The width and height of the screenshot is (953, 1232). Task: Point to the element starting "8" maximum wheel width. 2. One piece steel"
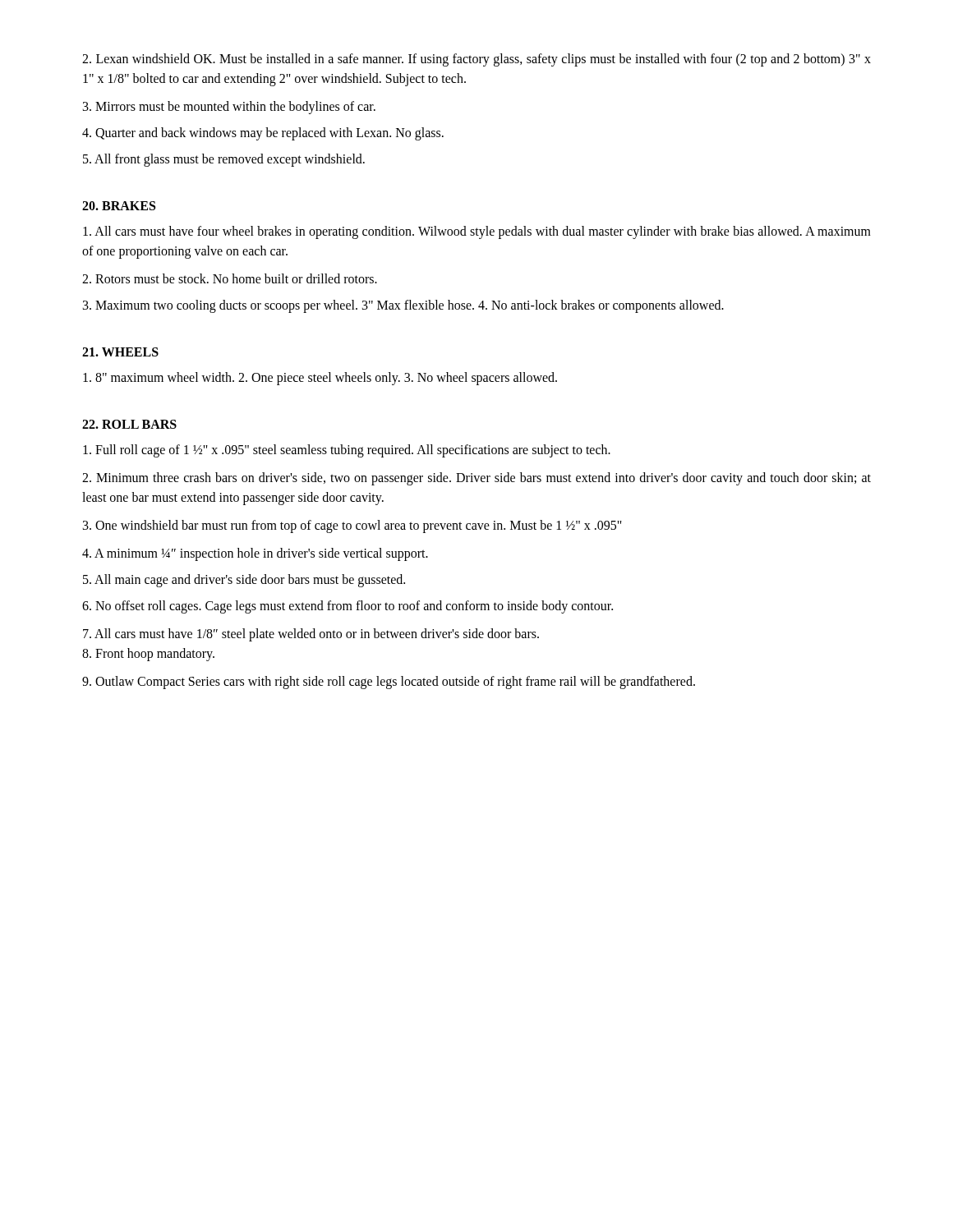pyautogui.click(x=320, y=377)
